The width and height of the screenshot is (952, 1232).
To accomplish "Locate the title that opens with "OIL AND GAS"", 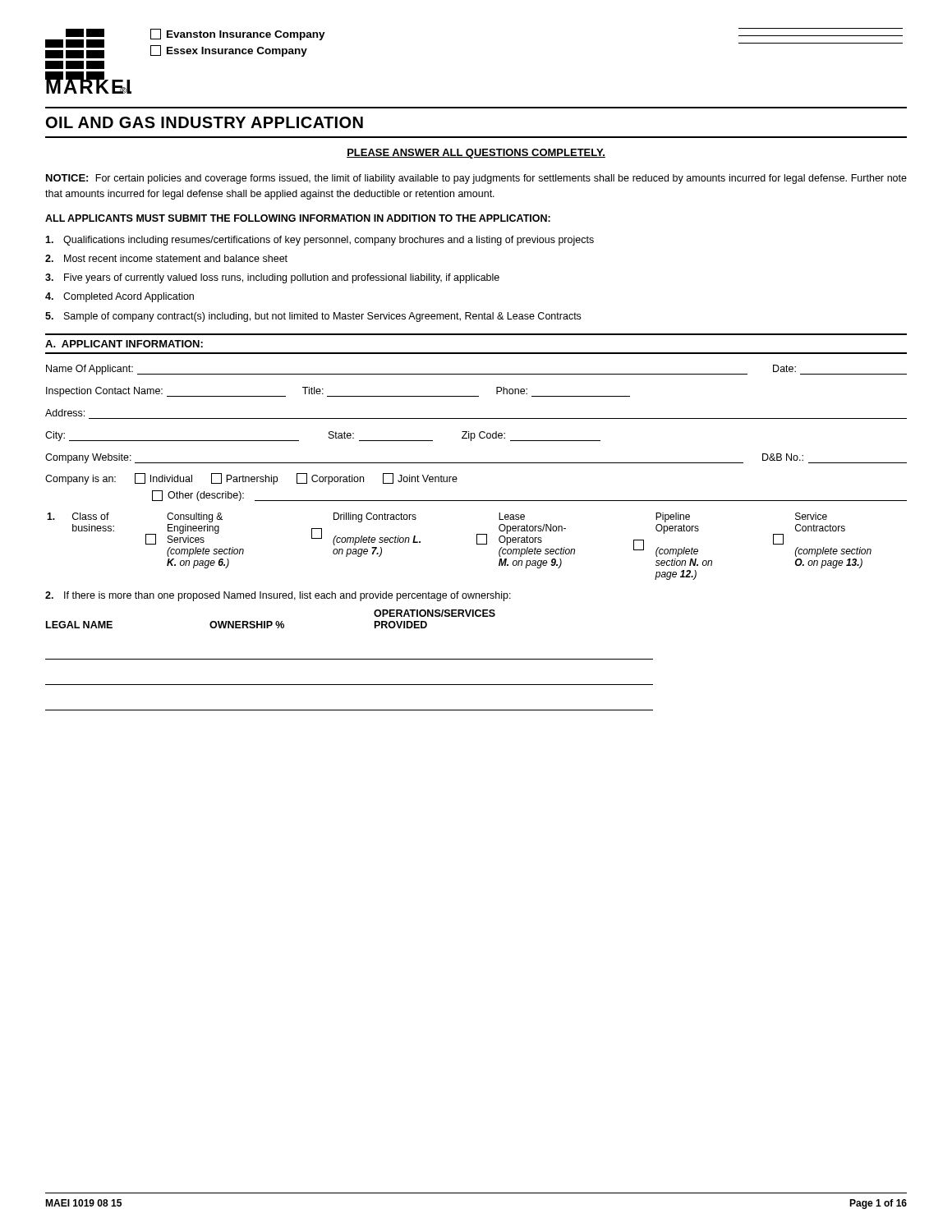I will tap(205, 122).
